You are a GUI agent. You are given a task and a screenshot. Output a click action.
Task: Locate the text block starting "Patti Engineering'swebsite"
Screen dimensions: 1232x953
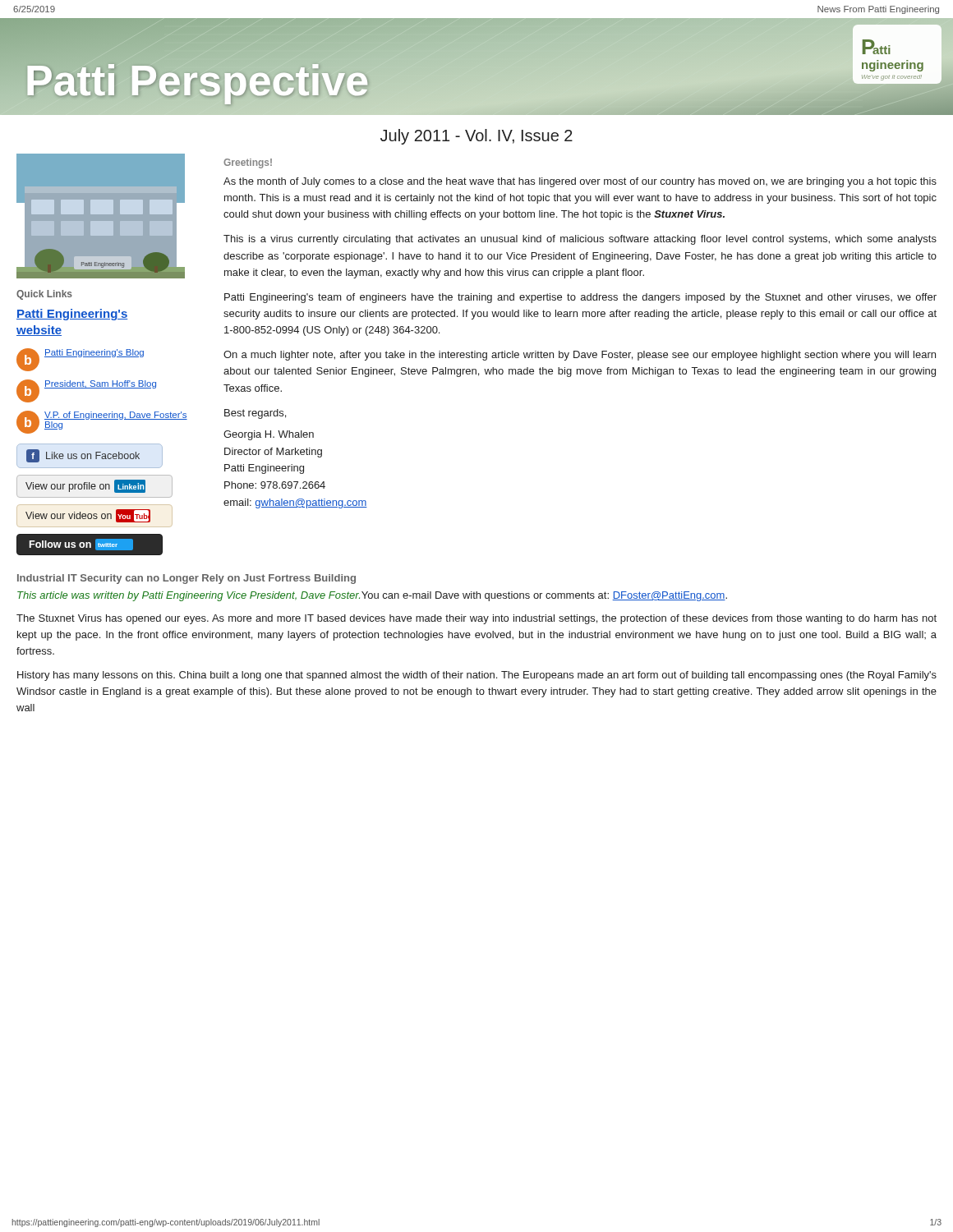click(72, 321)
